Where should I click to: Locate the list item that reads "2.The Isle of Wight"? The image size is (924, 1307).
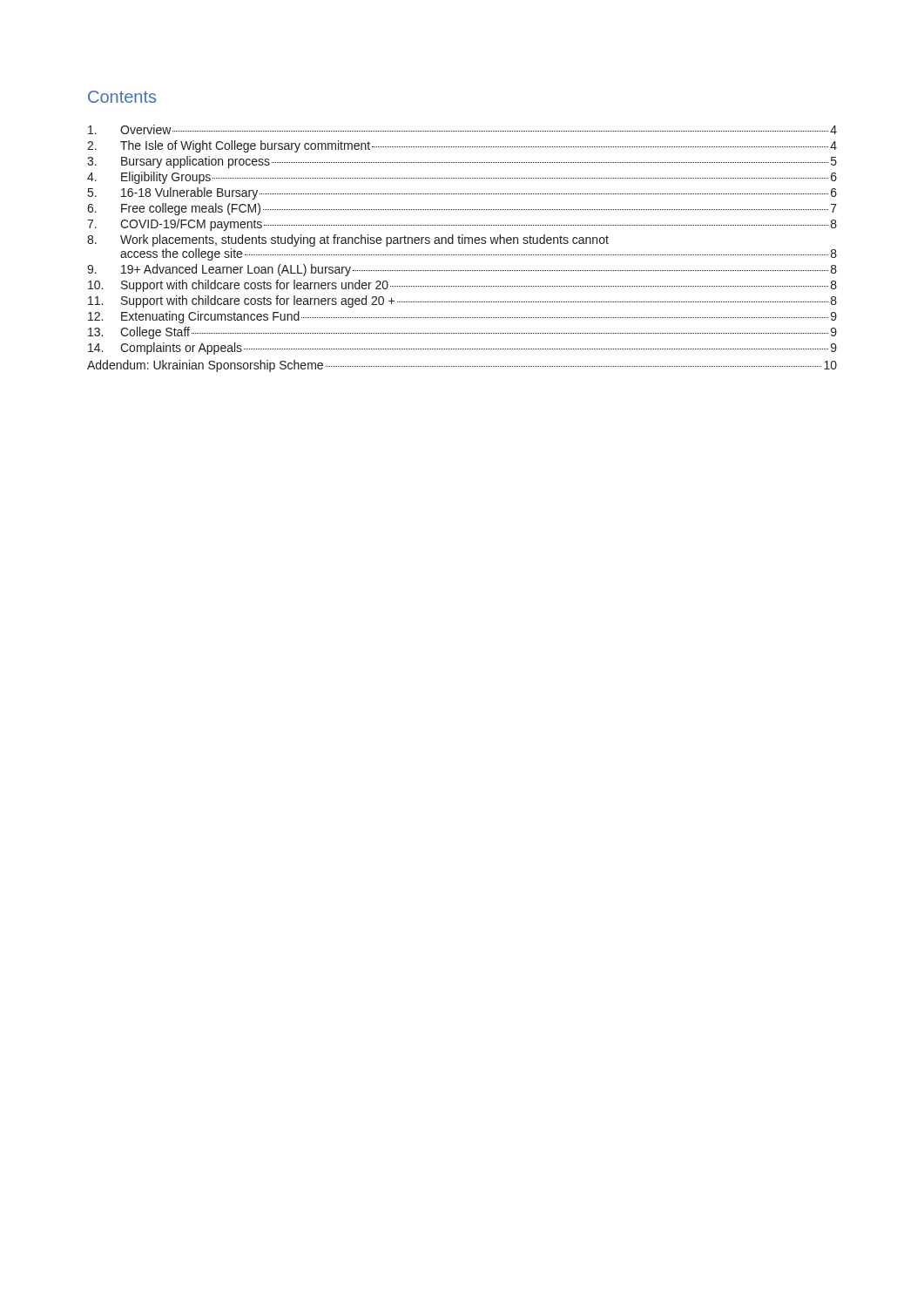tap(462, 146)
